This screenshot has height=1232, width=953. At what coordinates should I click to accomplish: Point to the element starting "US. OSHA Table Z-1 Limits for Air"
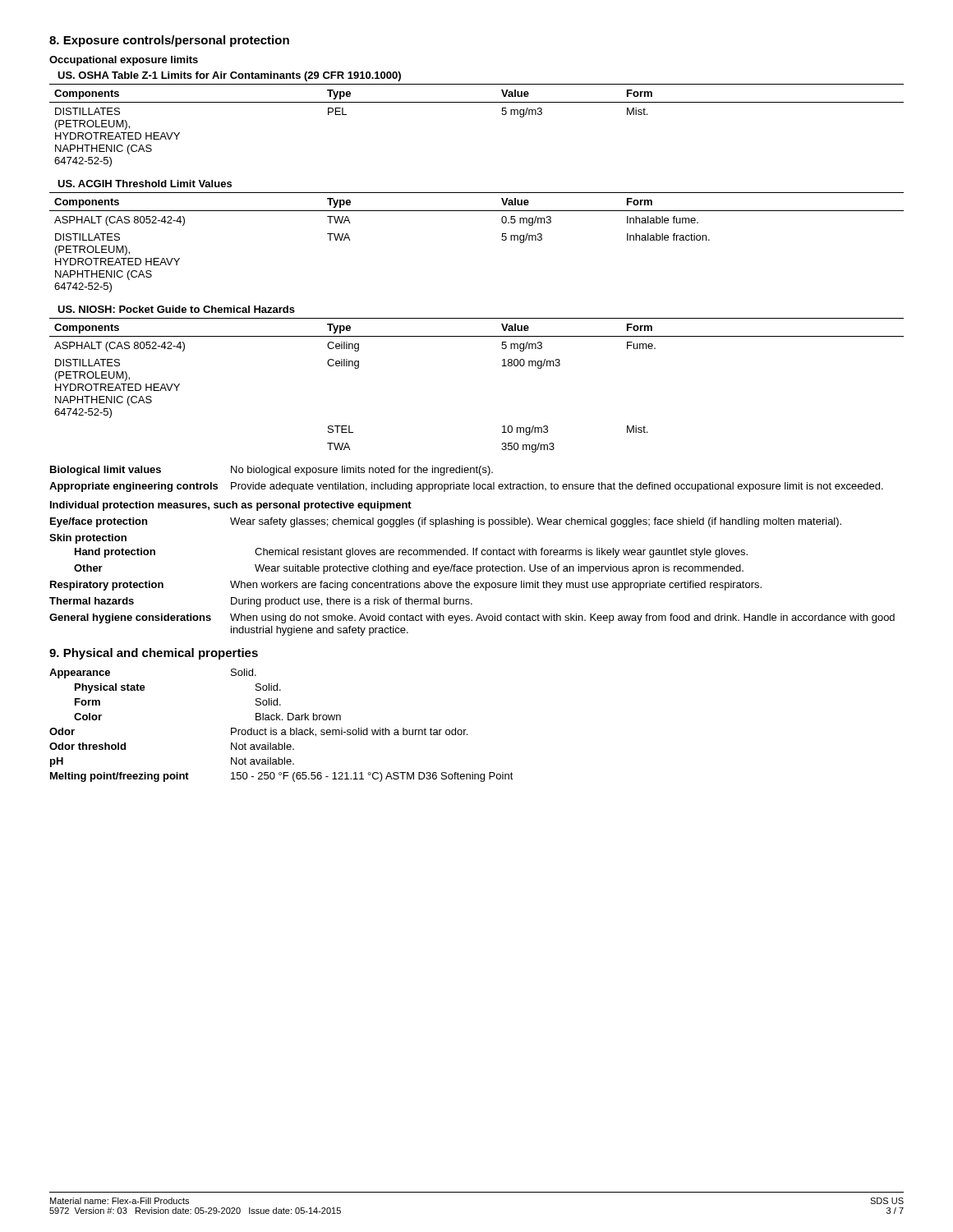pyautogui.click(x=229, y=75)
